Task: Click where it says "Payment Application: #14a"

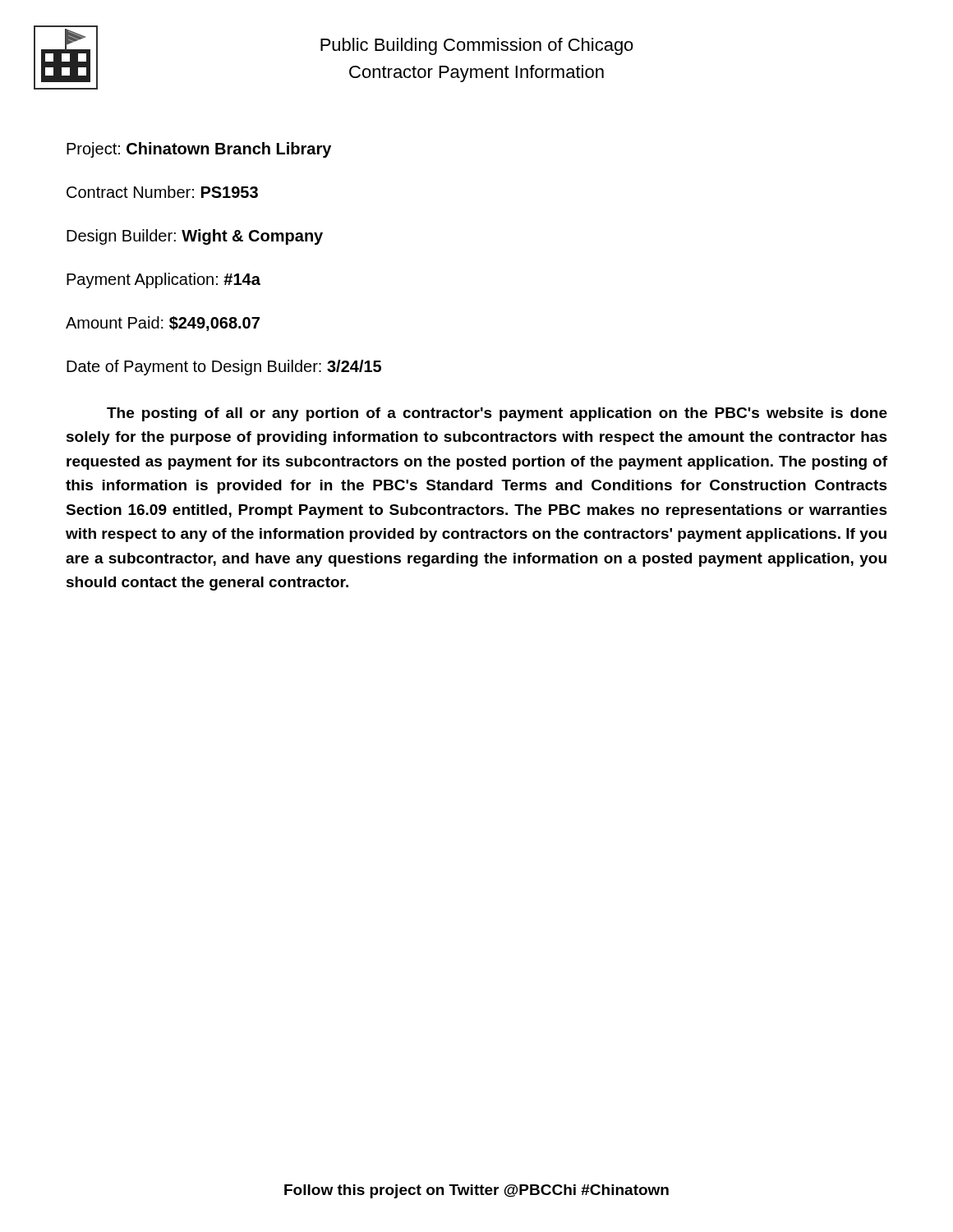Action: [x=163, y=279]
